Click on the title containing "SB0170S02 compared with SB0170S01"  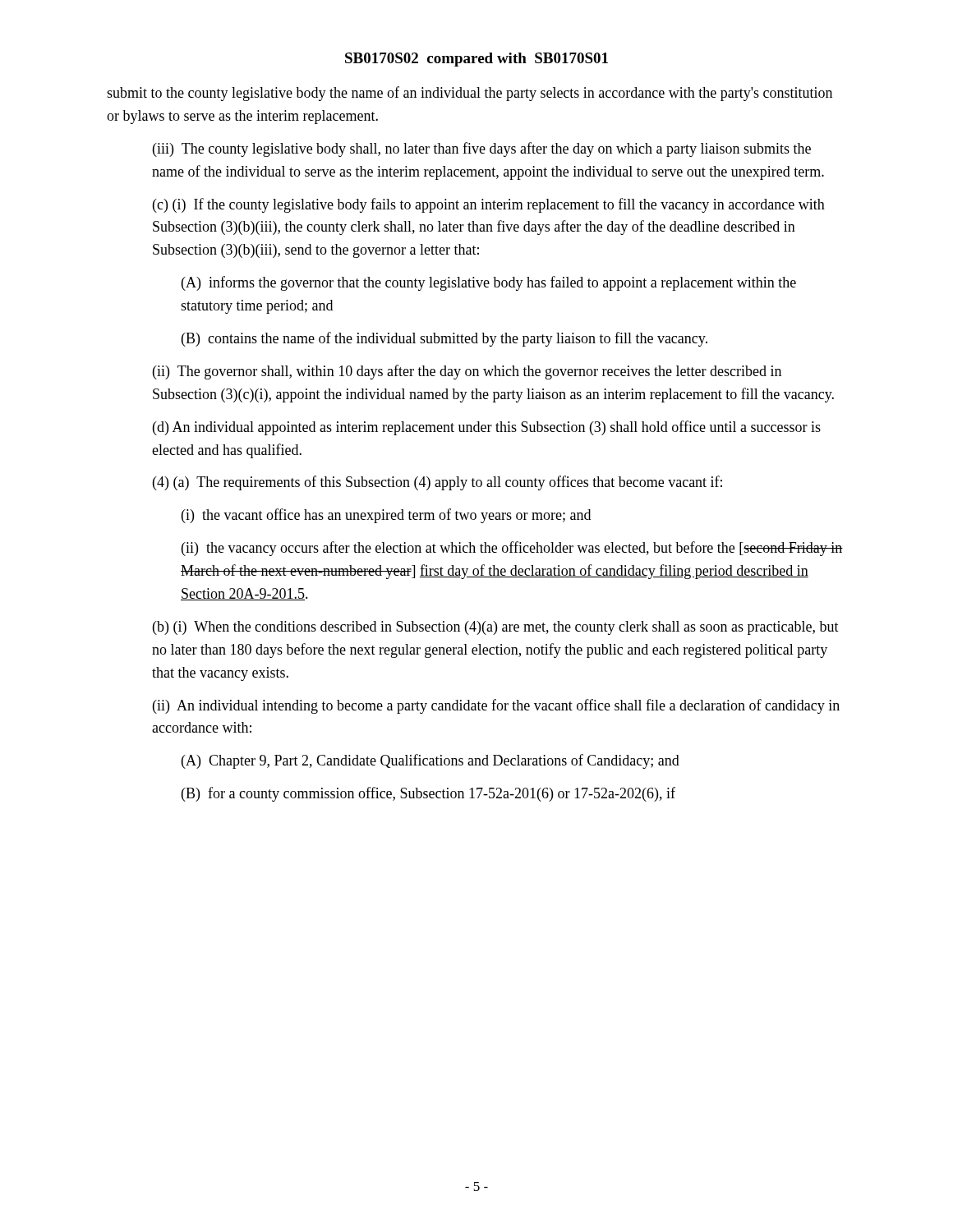476,58
